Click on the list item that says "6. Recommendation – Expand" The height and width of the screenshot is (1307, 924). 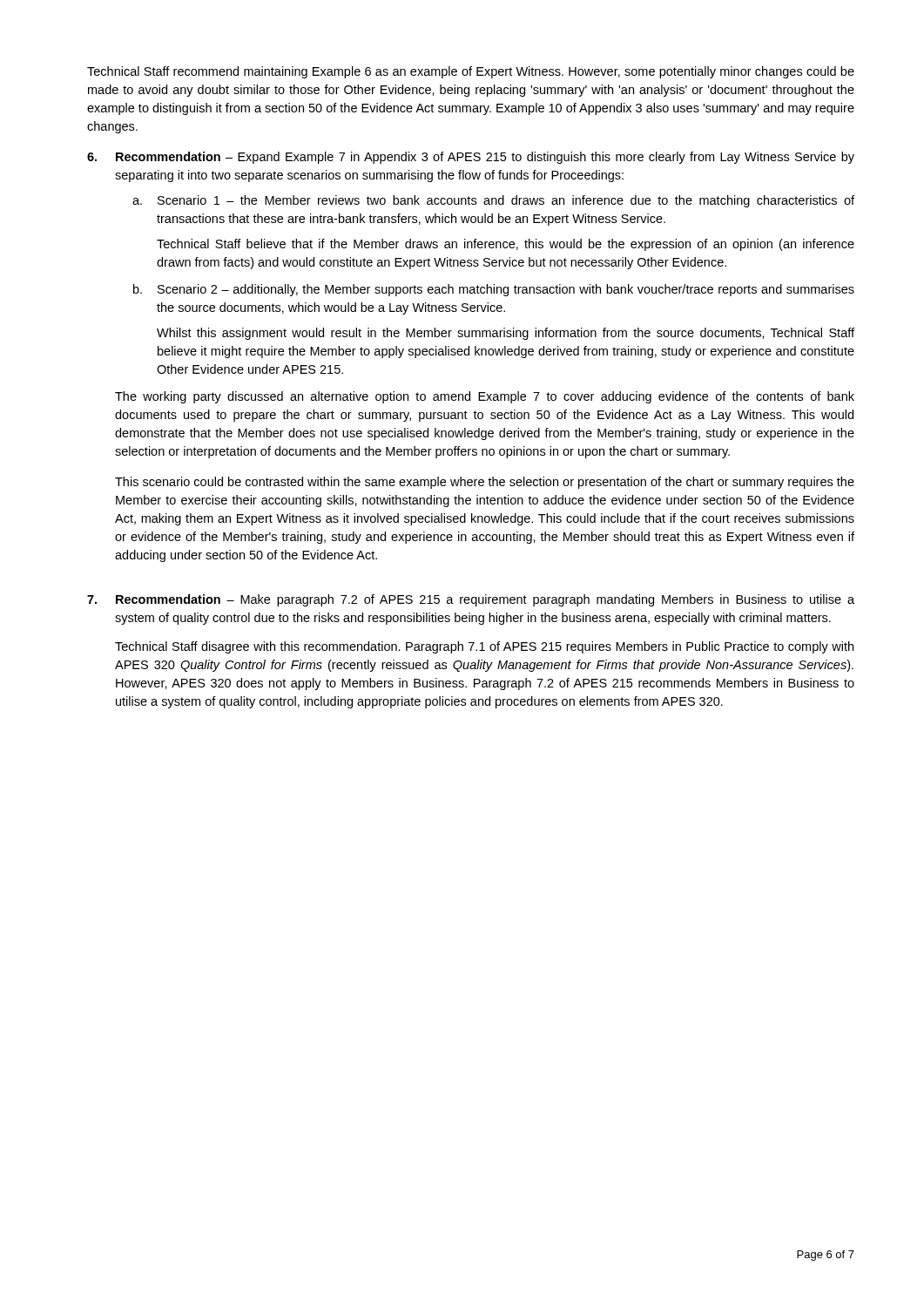tap(471, 363)
